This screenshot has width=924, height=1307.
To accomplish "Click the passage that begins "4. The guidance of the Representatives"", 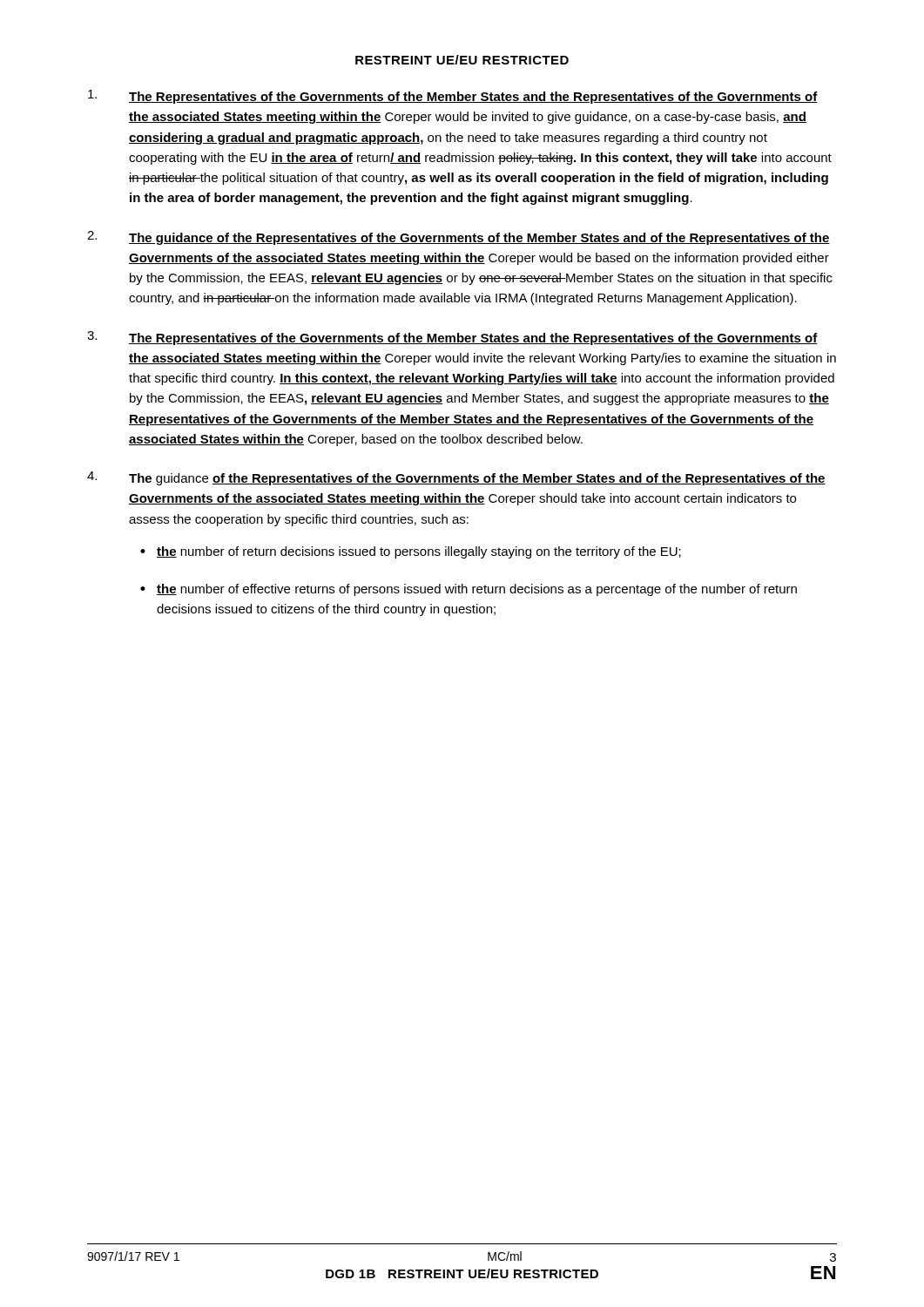I will (462, 551).
